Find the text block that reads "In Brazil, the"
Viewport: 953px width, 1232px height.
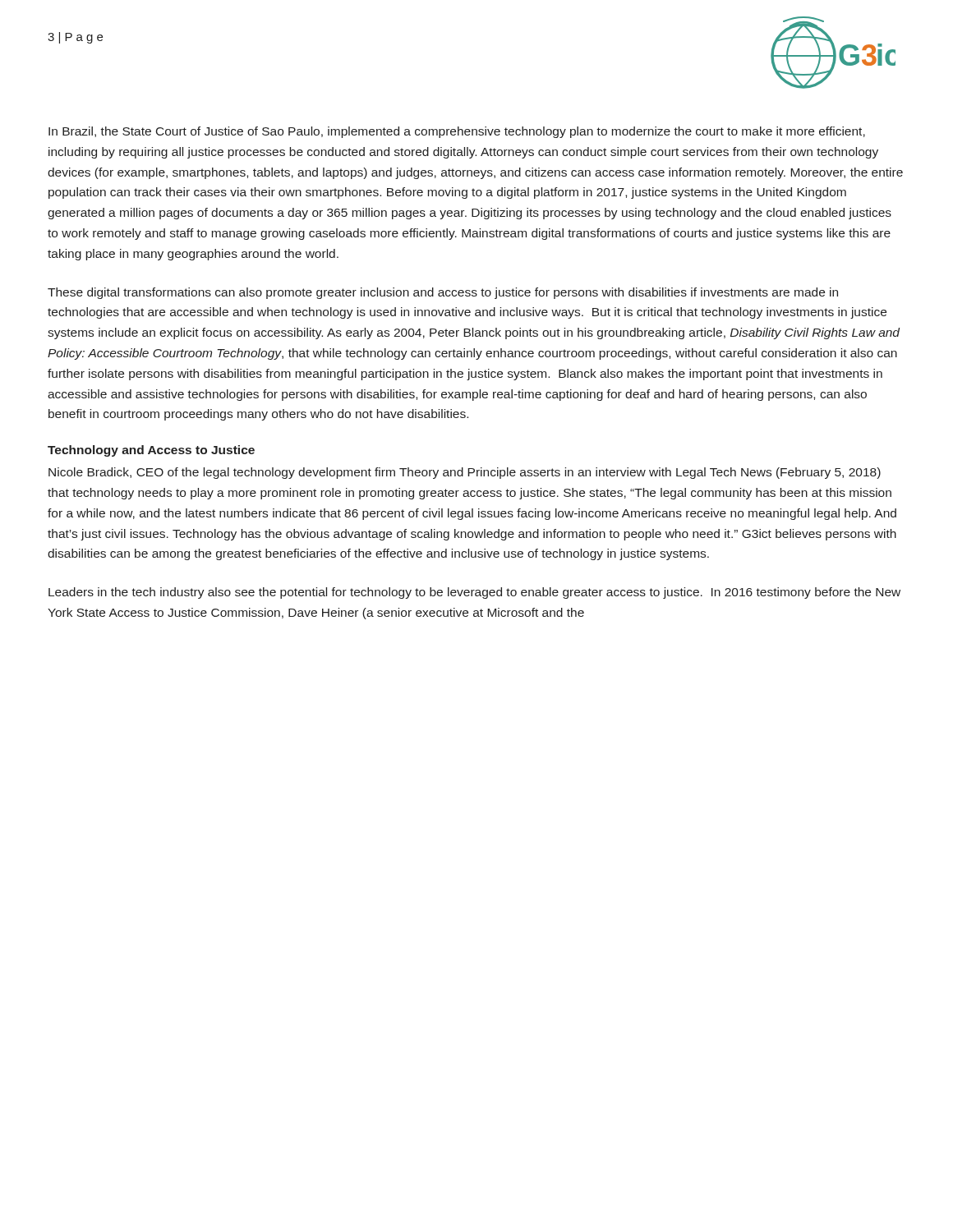pos(475,192)
